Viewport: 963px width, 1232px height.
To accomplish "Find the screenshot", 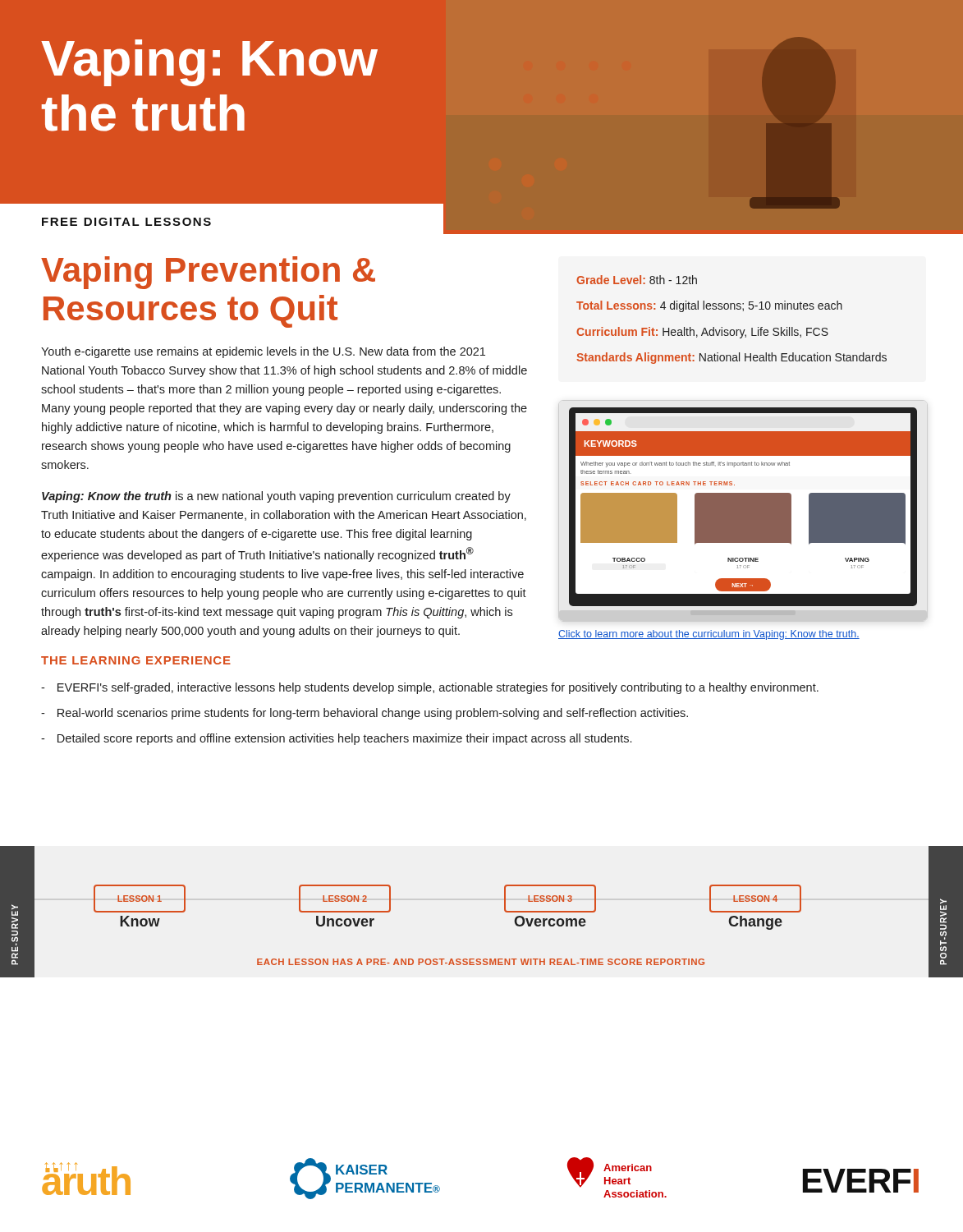I will point(743,511).
